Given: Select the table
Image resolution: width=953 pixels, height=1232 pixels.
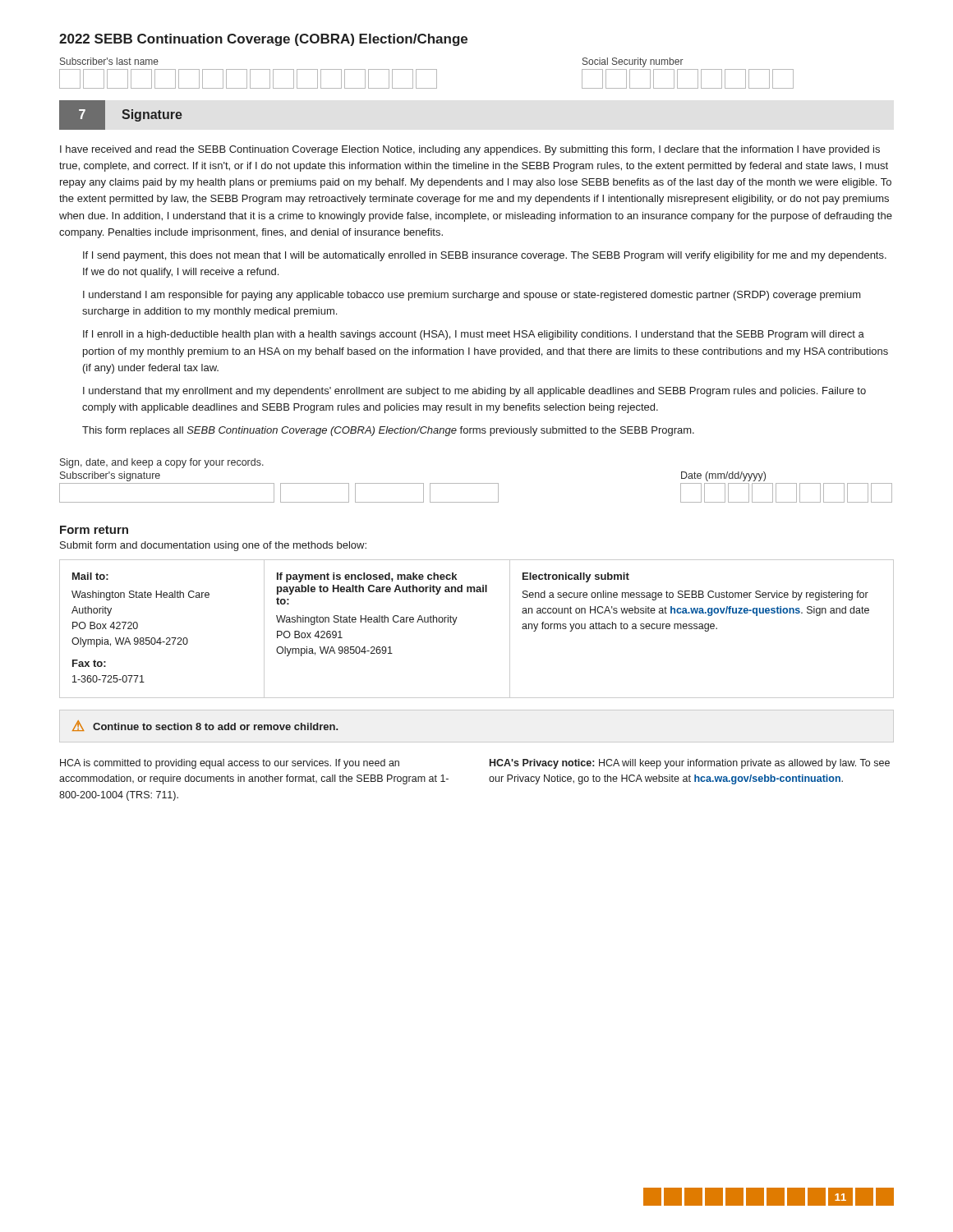Looking at the screenshot, I should click(476, 629).
